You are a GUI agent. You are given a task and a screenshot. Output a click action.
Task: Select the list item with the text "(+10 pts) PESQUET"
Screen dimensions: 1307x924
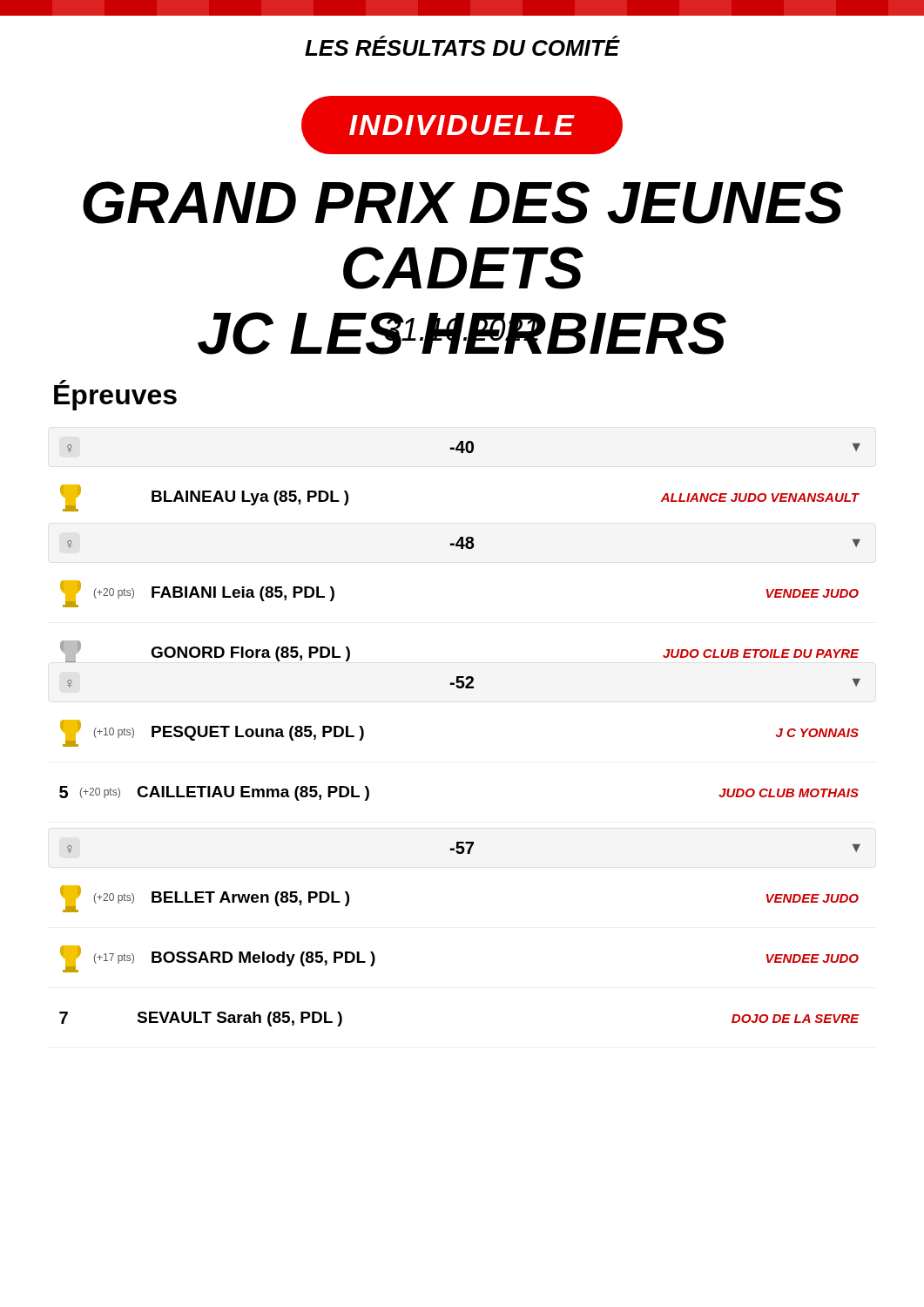(x=218, y=732)
